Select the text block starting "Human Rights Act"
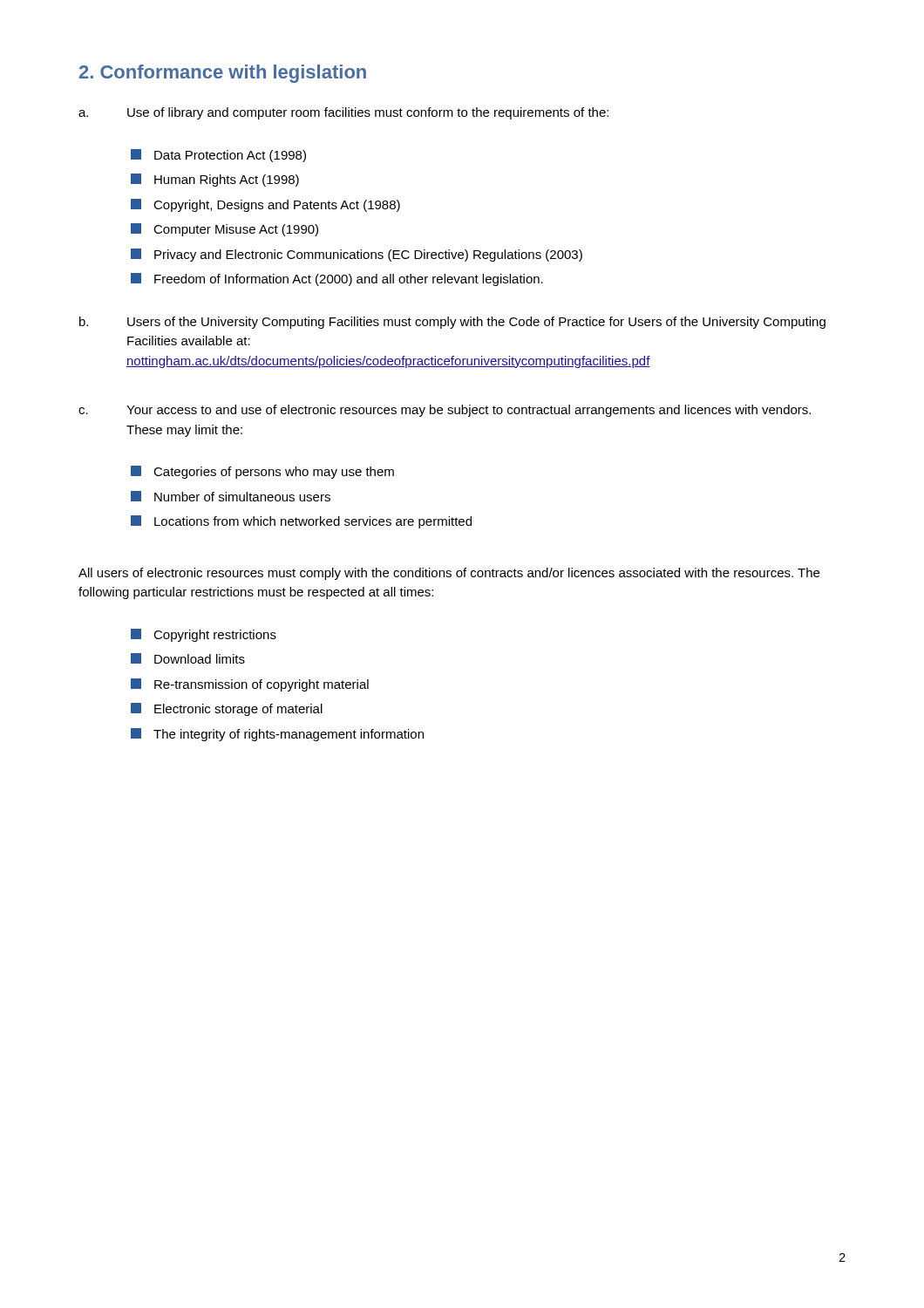 [x=215, y=180]
